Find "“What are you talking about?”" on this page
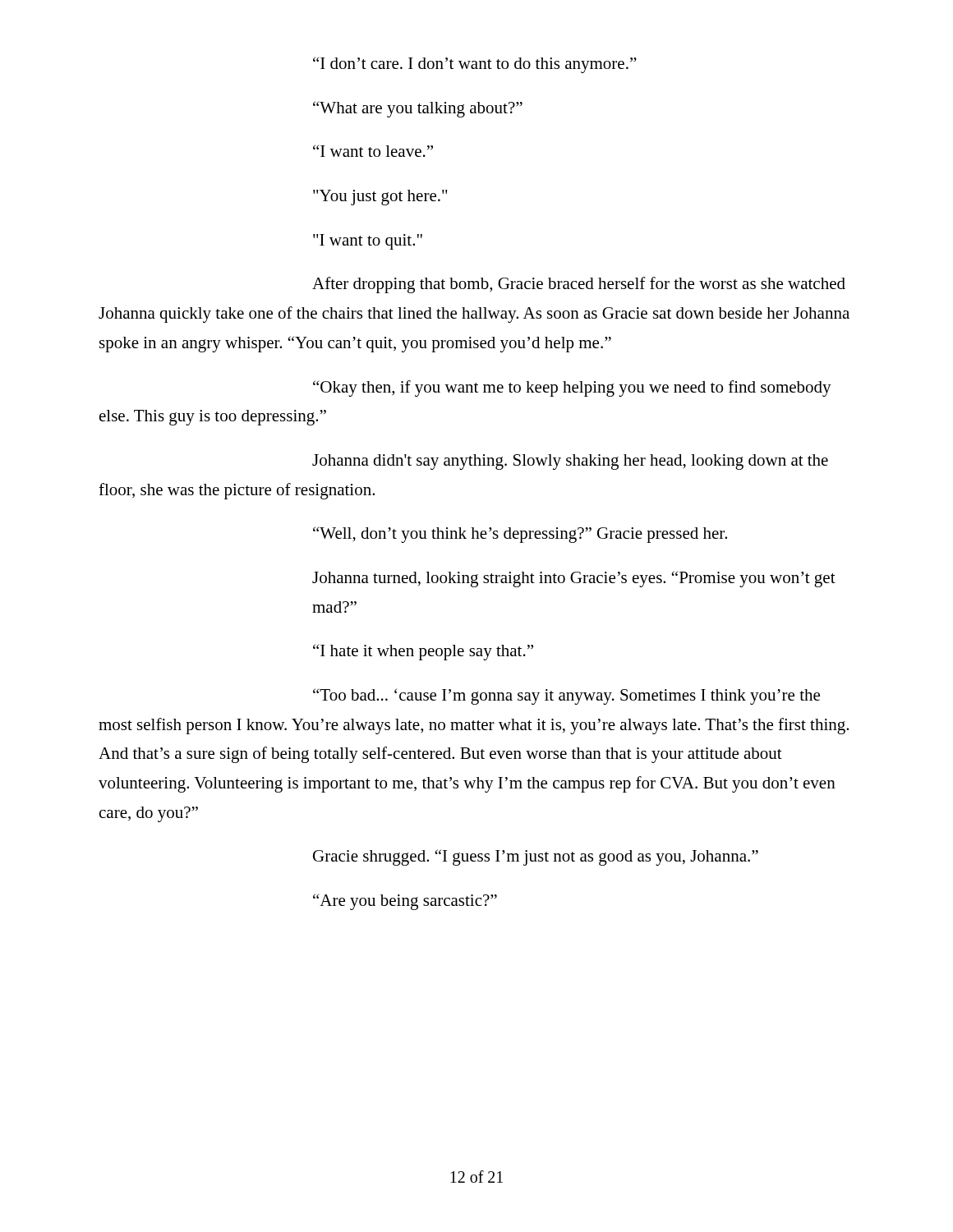The image size is (953, 1232). click(418, 107)
